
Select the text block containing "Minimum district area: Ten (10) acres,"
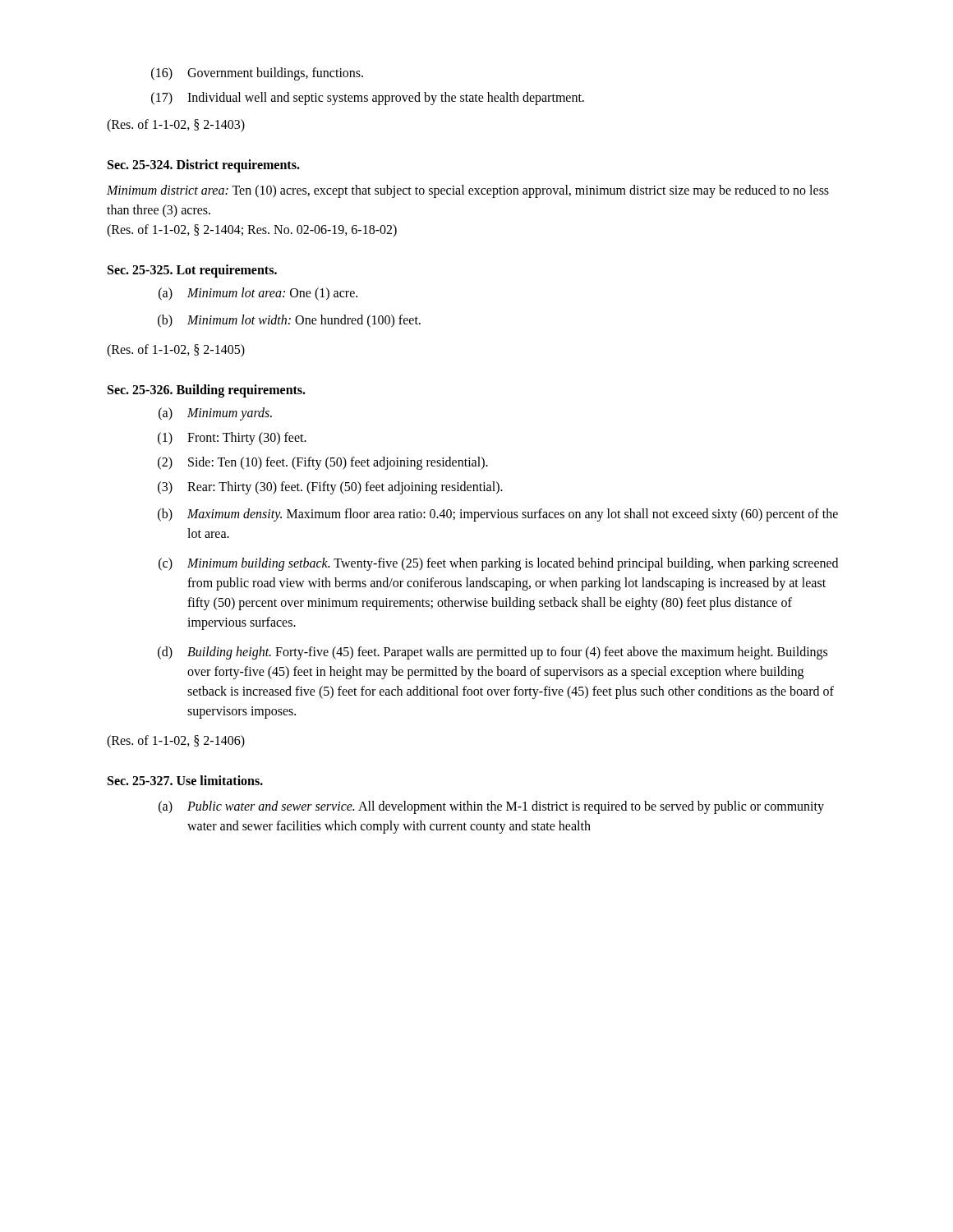(x=468, y=191)
